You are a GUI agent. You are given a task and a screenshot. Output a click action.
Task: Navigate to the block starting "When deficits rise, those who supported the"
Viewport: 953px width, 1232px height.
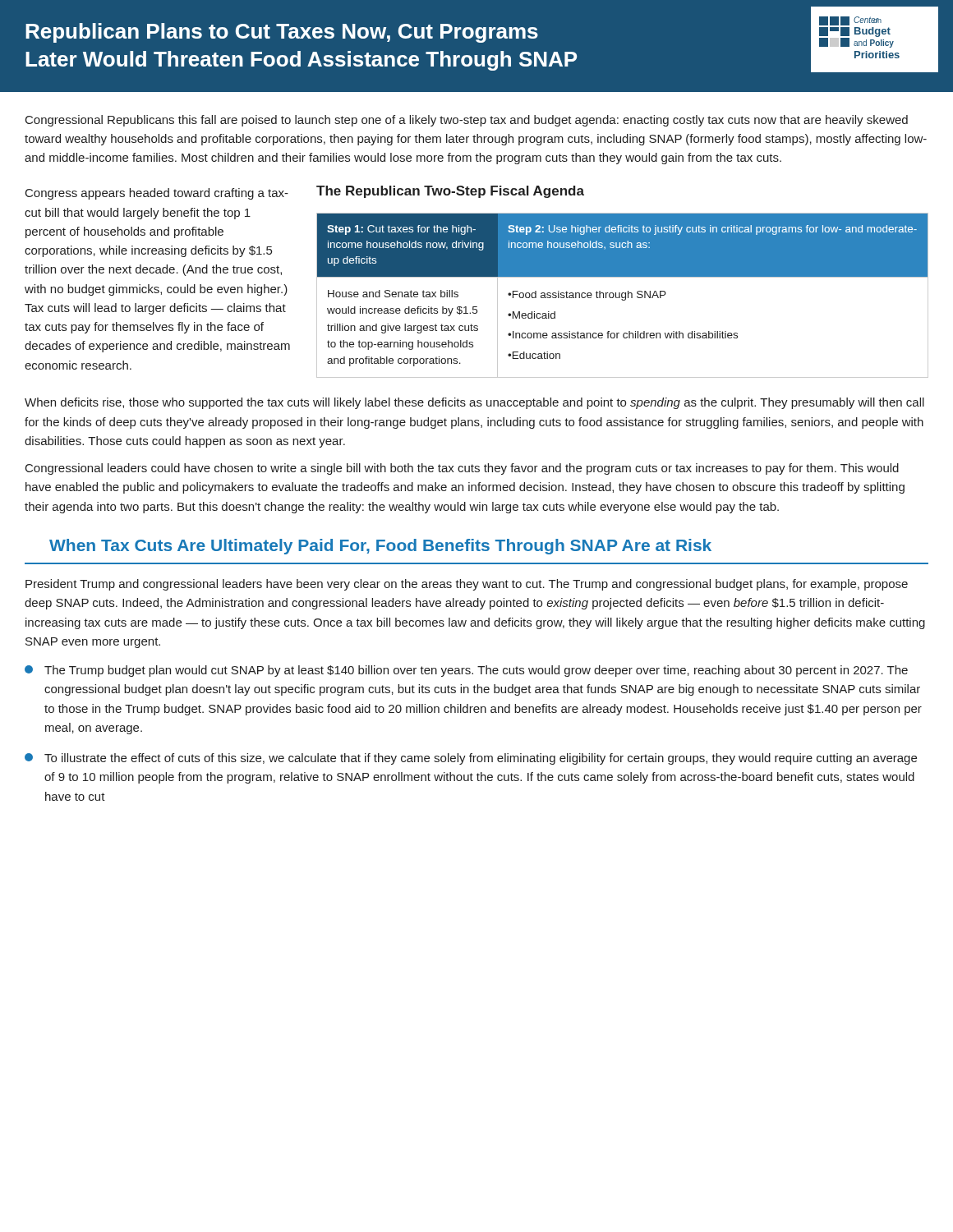point(475,421)
